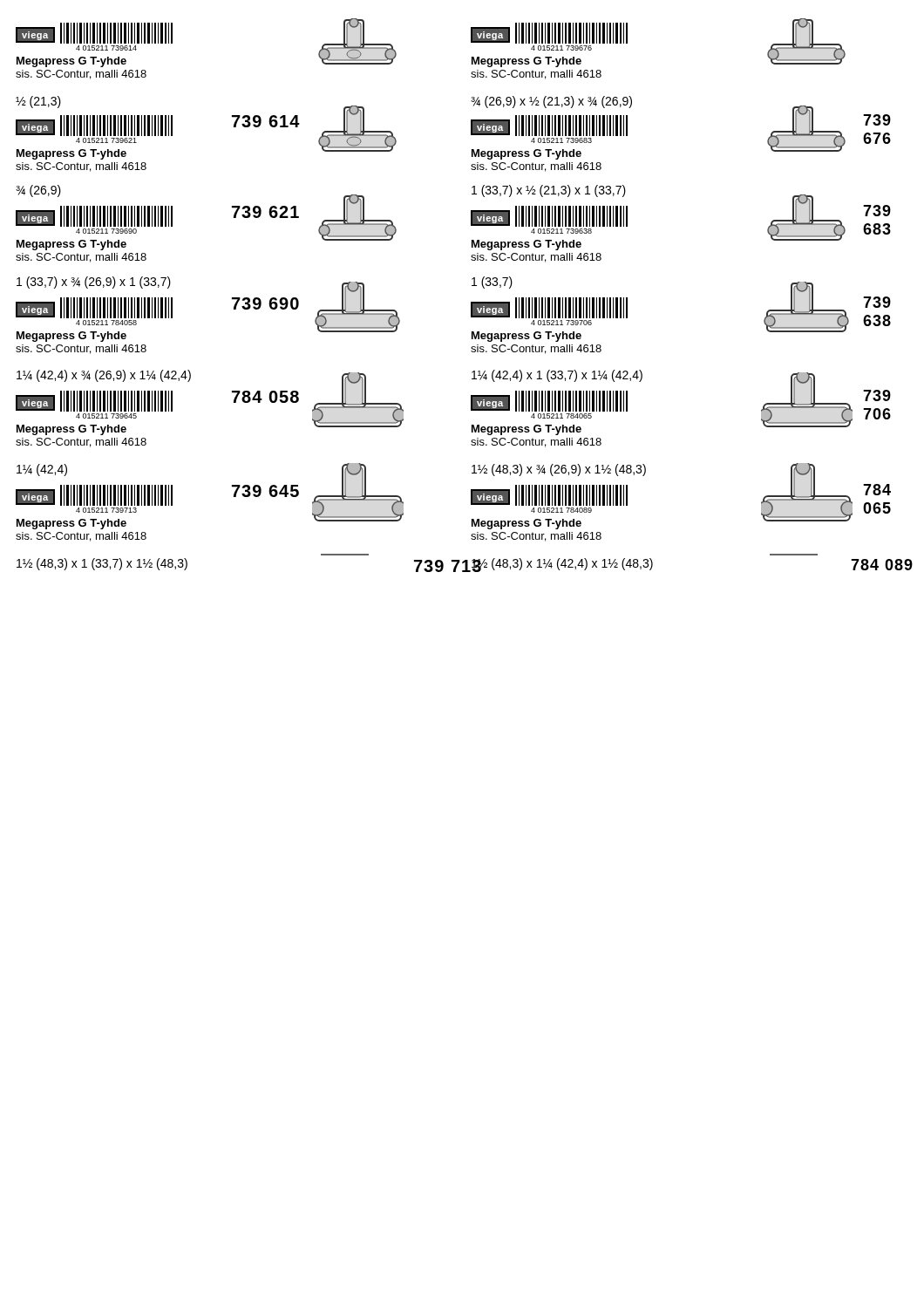Select the text that says "739 614"
The width and height of the screenshot is (924, 1308).
(266, 121)
